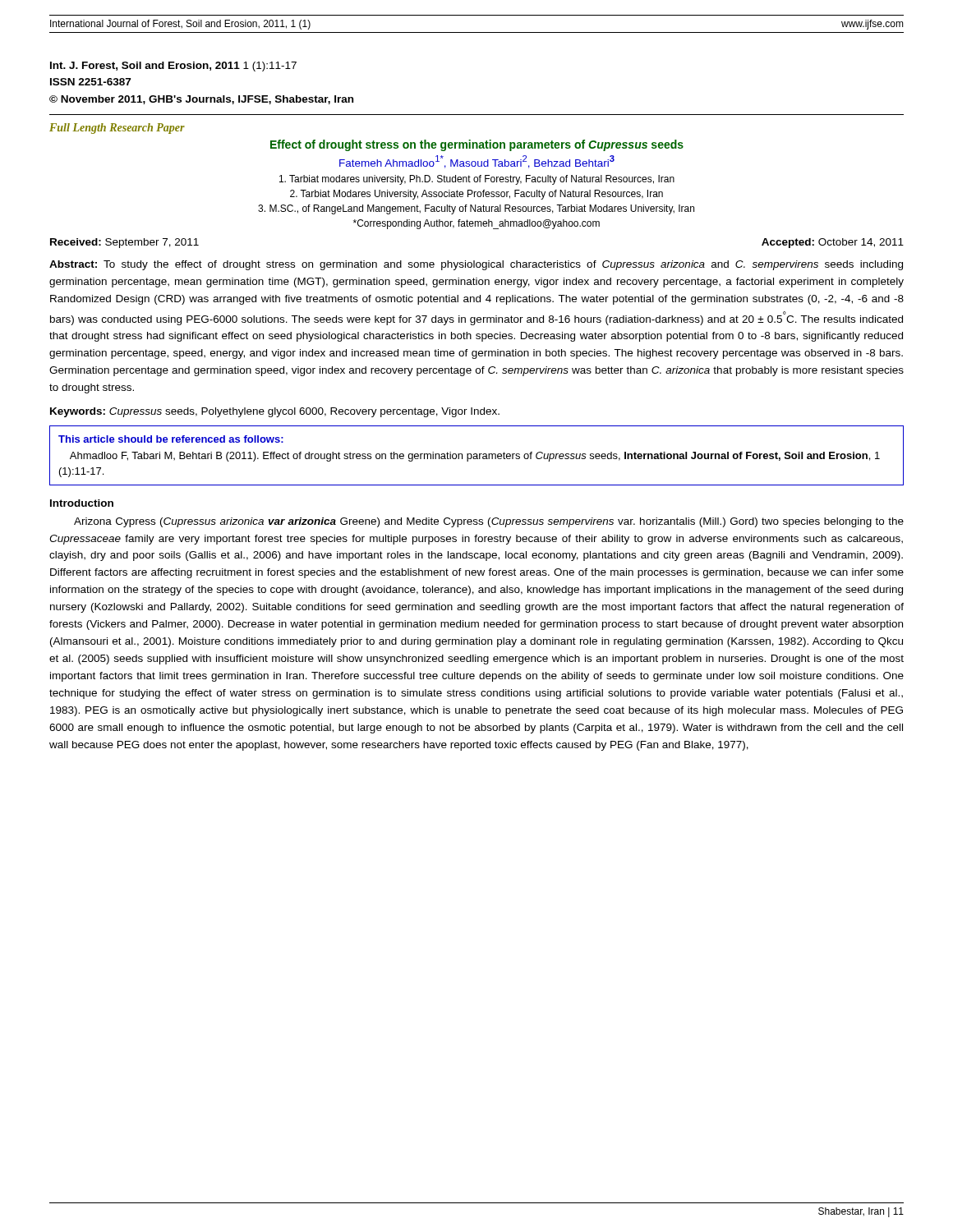The width and height of the screenshot is (953, 1232).
Task: Navigate to the passage starting "Tarbiat modares university, Ph.D. Student of Forestry, Faculty"
Action: click(476, 201)
